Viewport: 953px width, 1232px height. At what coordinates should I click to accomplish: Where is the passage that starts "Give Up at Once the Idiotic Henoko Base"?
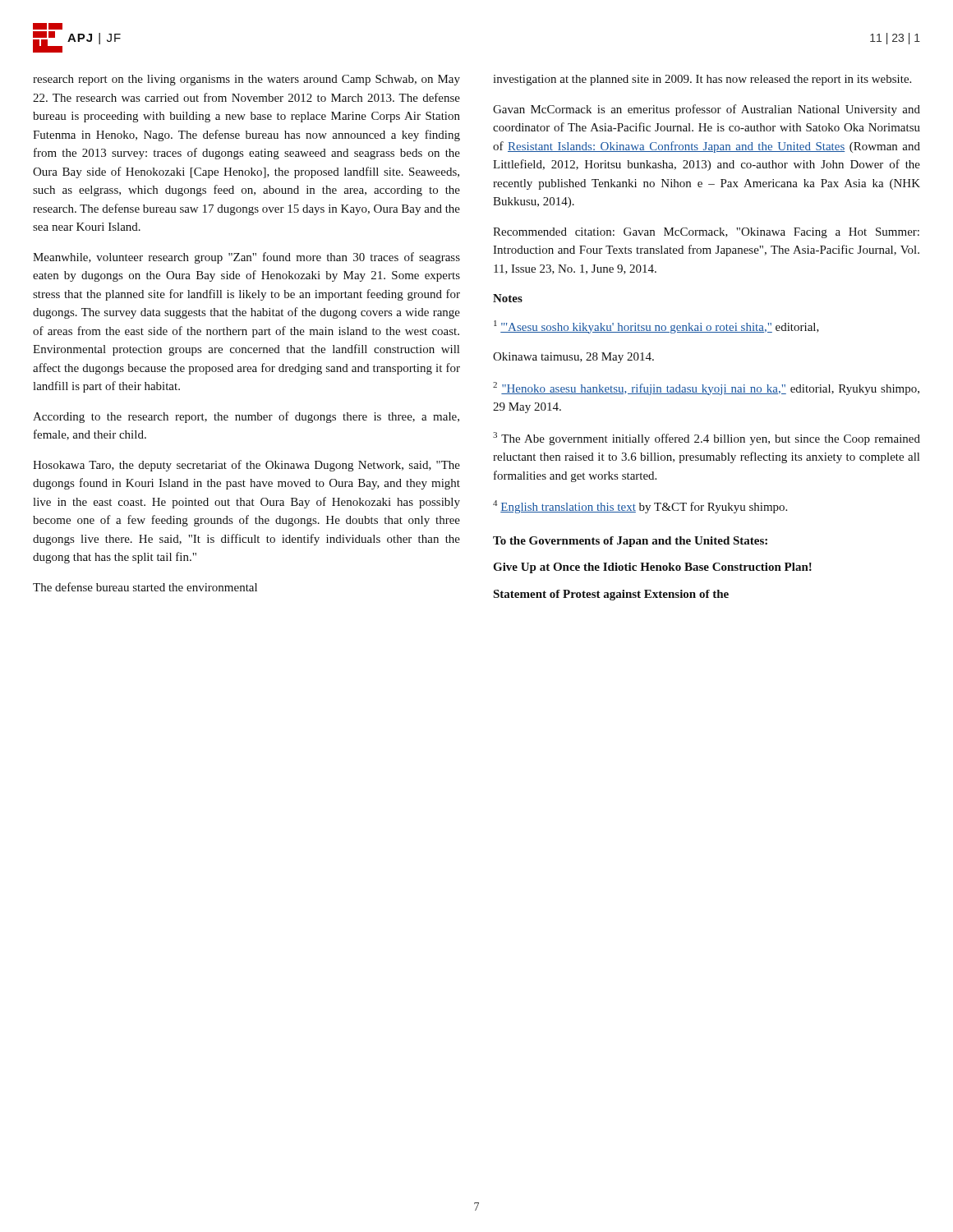707,567
